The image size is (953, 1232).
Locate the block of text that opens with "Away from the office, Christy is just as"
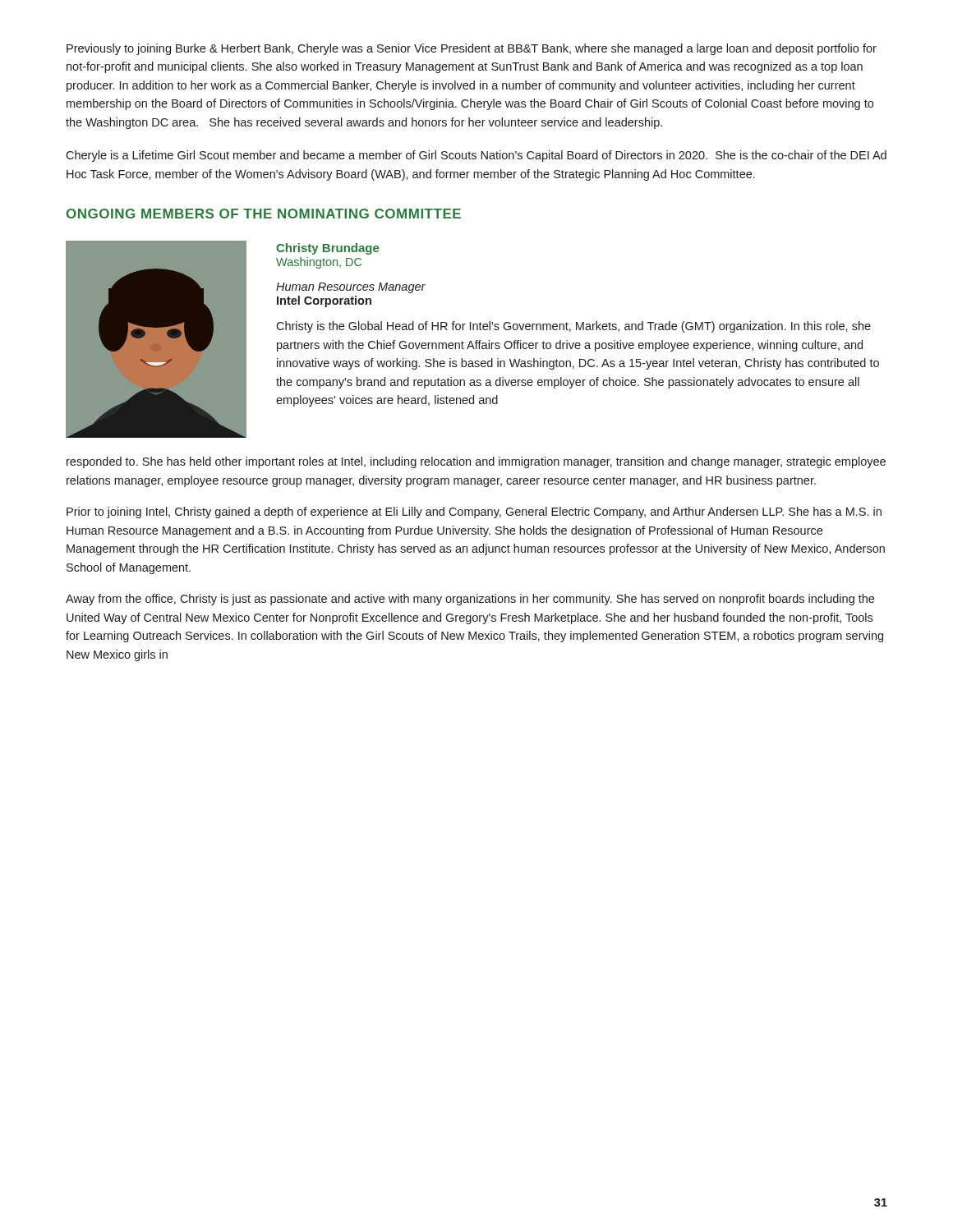475,626
